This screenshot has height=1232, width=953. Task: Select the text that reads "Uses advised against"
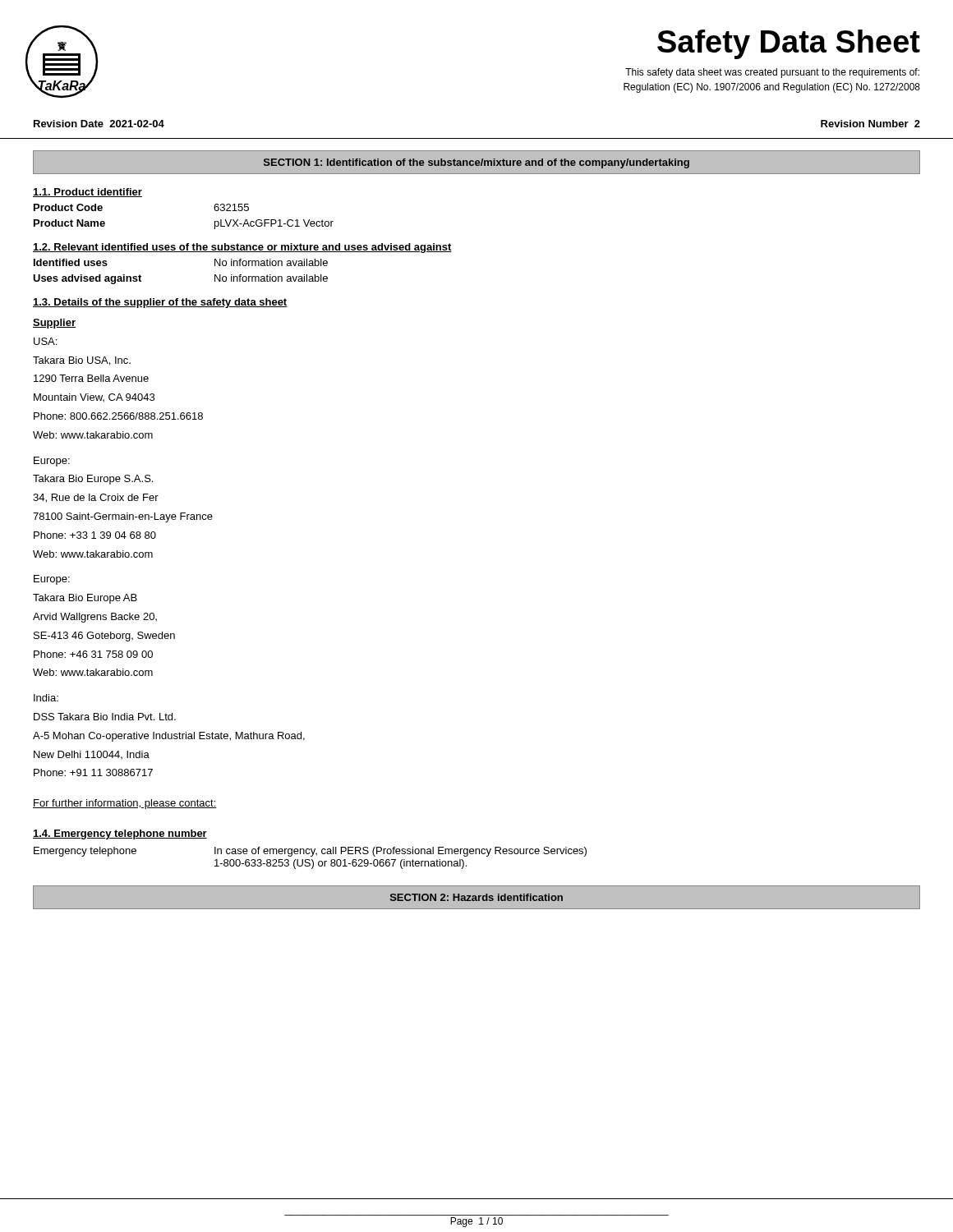click(87, 278)
